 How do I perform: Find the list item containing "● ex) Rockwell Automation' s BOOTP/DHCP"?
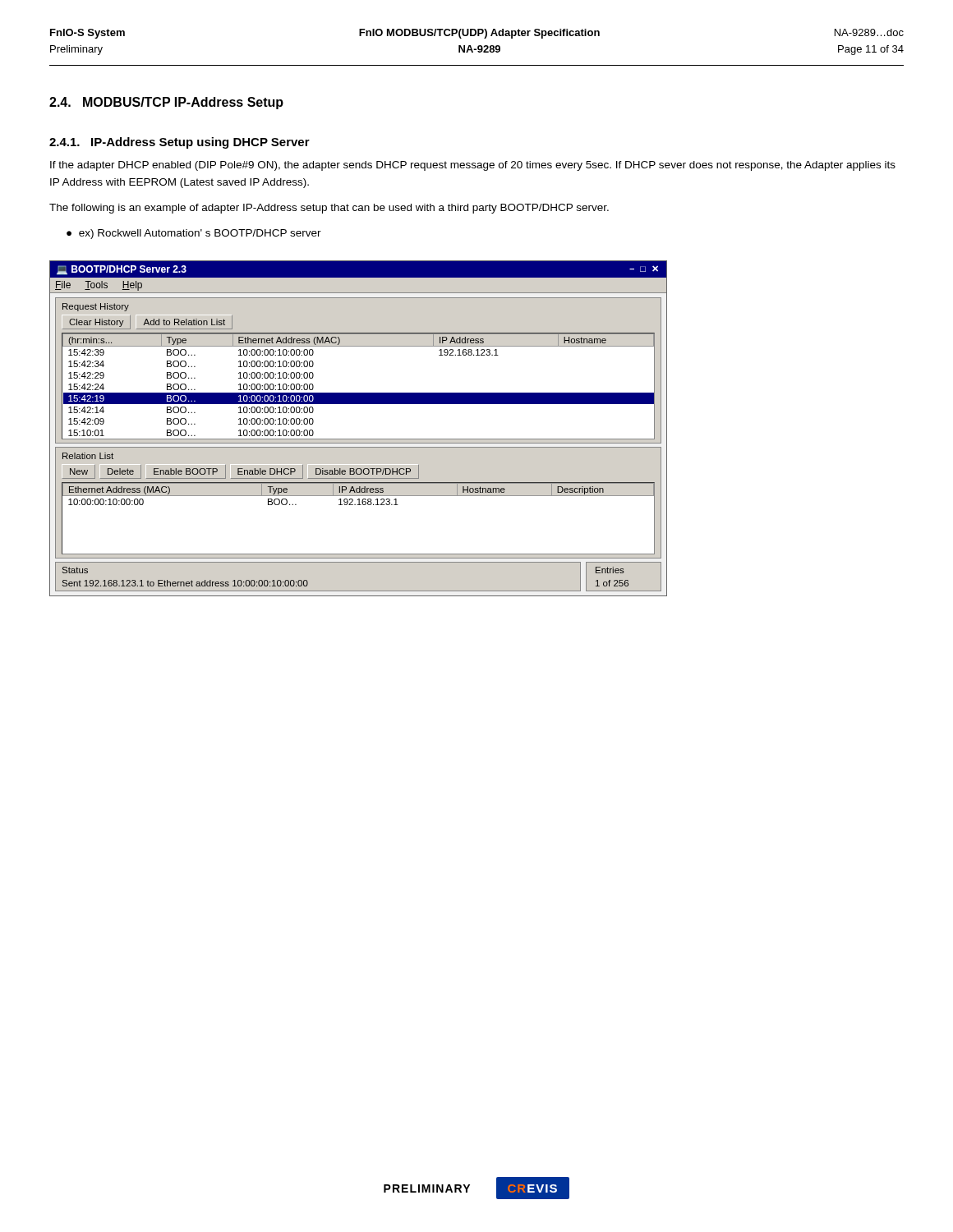194,234
